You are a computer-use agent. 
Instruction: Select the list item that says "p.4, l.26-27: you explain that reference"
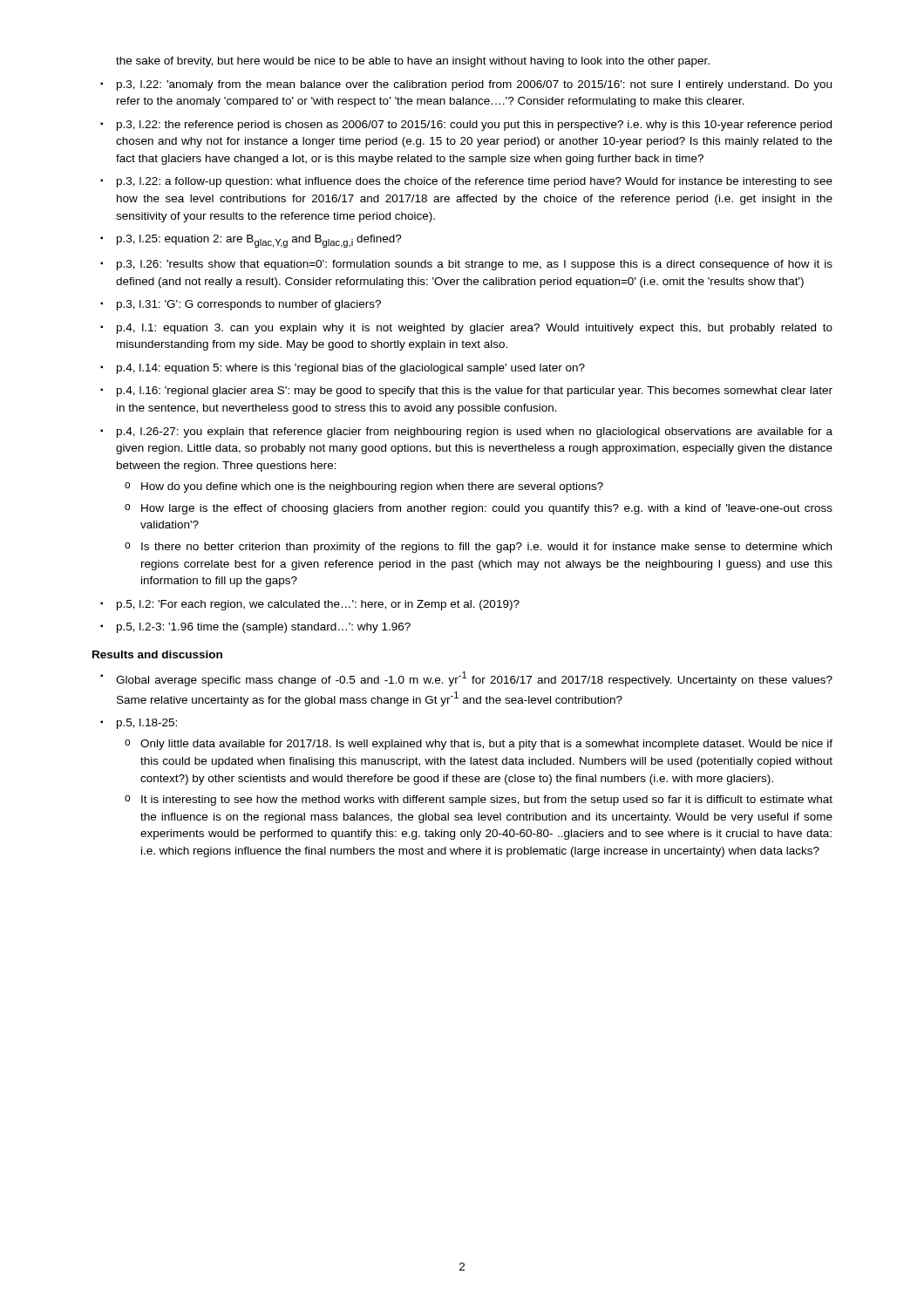[x=474, y=507]
